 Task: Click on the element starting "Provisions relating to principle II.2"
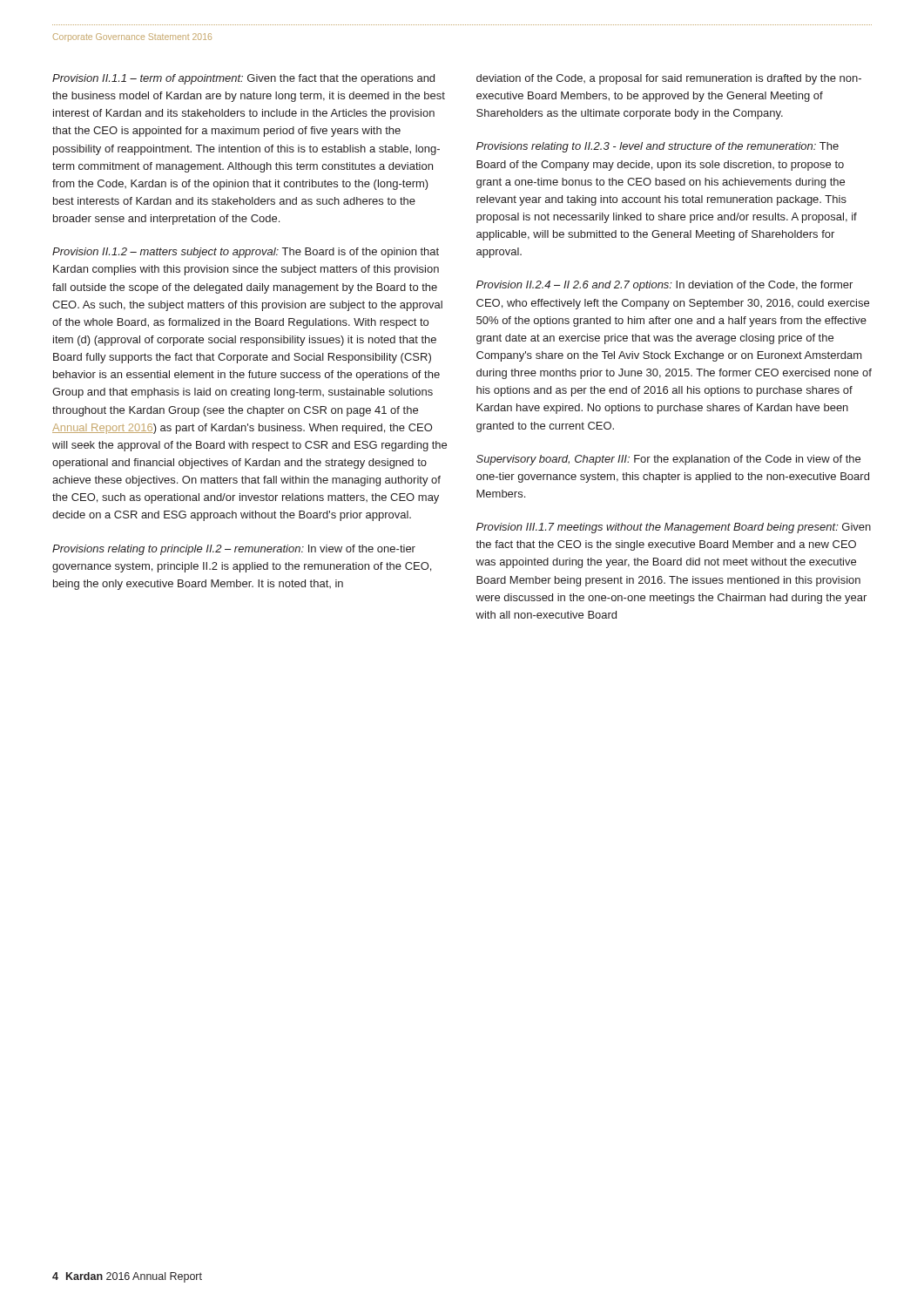tap(242, 566)
